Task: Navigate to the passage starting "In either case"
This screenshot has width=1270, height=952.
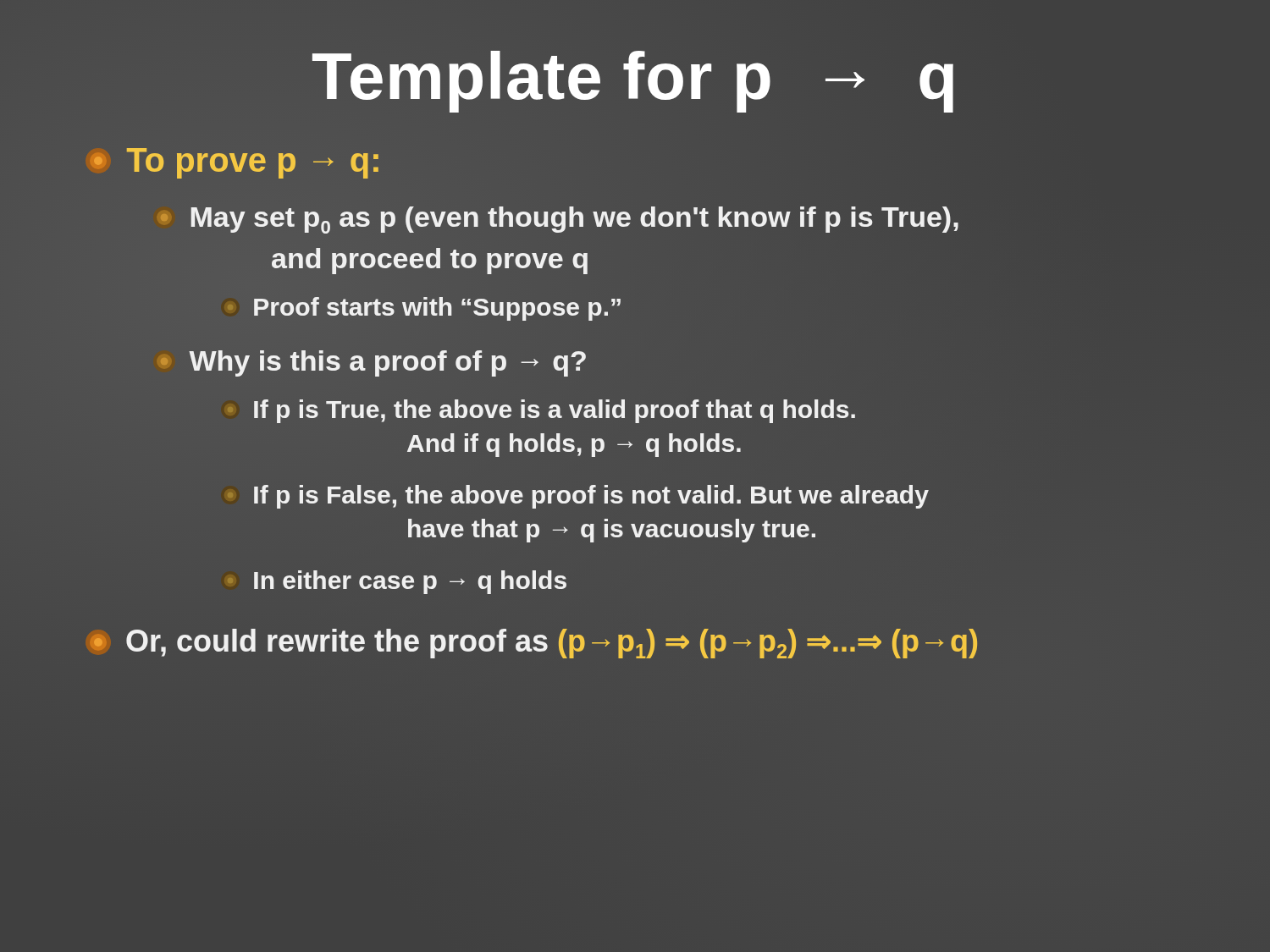Action: coord(394,580)
